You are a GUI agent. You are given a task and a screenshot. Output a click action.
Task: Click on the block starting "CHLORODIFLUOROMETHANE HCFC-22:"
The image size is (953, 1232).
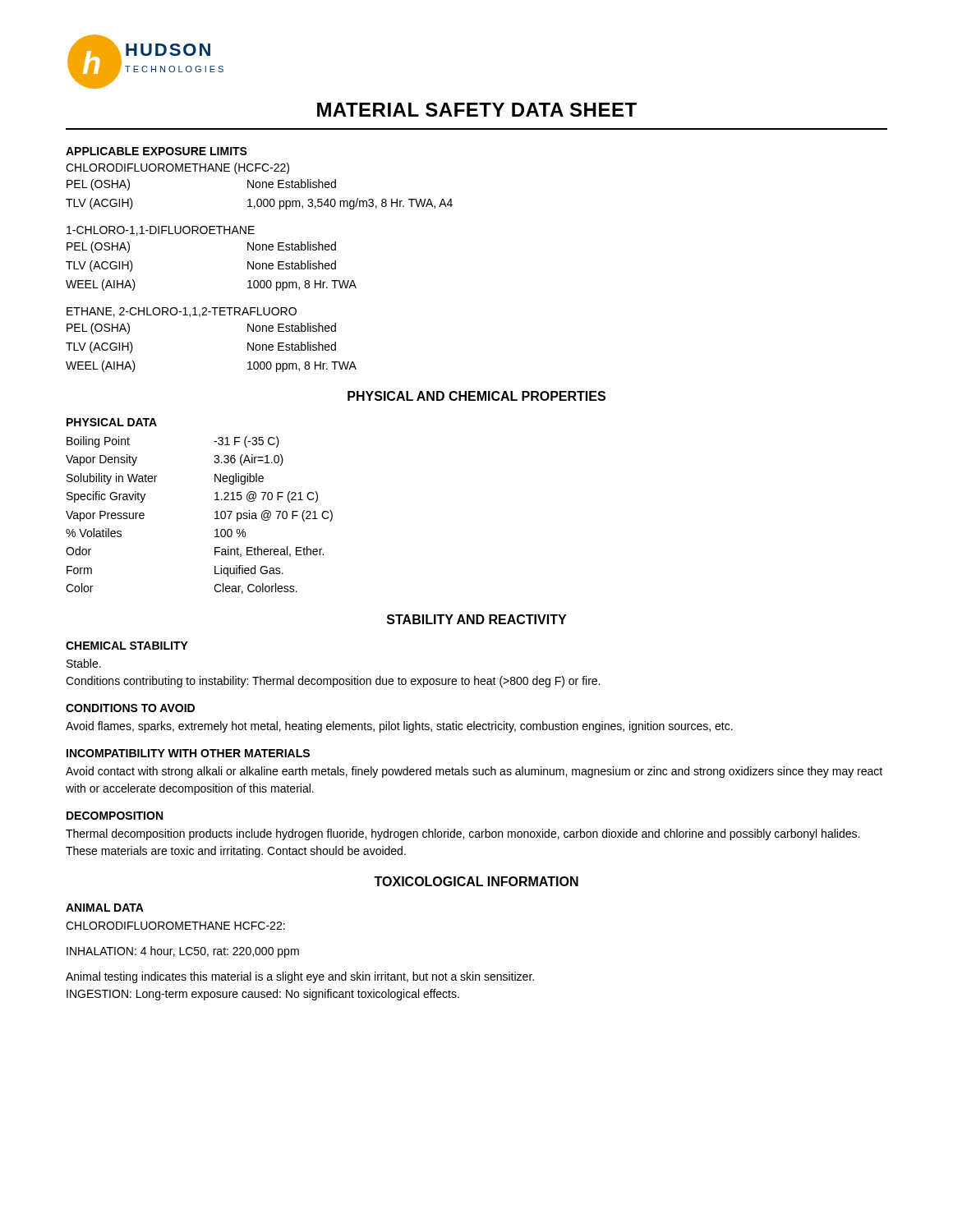176,925
